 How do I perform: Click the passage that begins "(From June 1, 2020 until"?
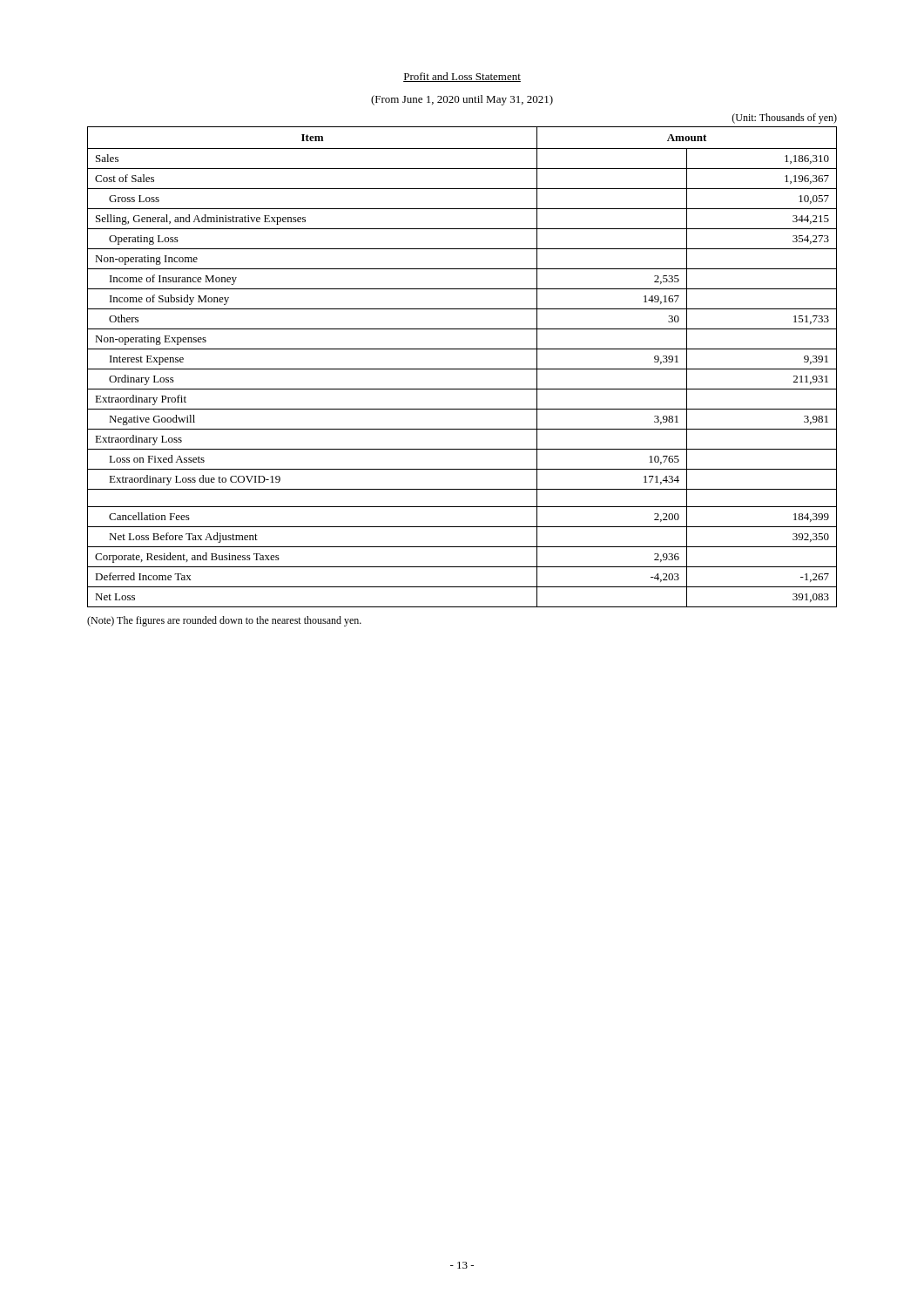pyautogui.click(x=462, y=99)
